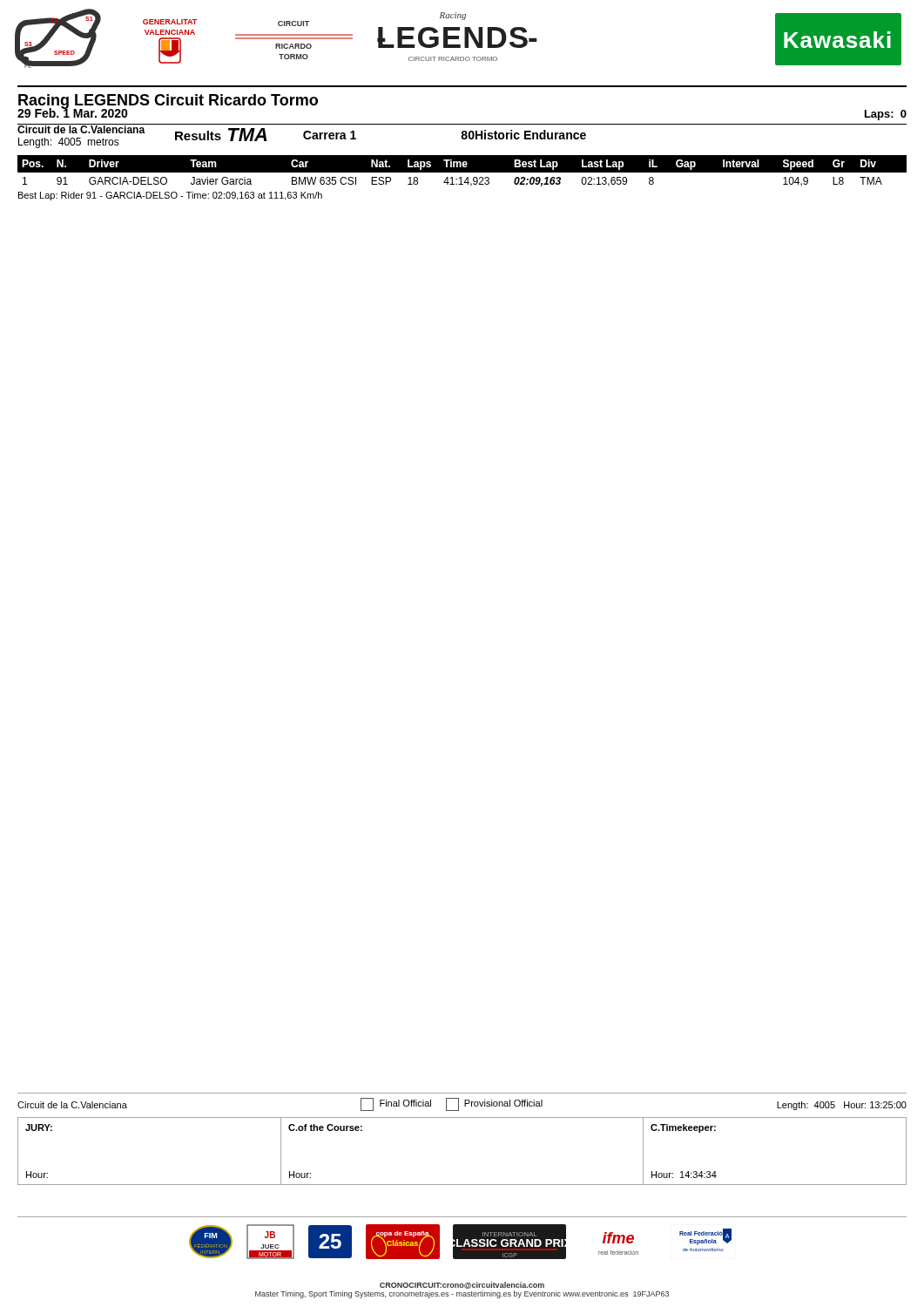Find the block on this page that starts "JURY: Hour: C.of"
The width and height of the screenshot is (924, 1307).
click(x=462, y=1151)
